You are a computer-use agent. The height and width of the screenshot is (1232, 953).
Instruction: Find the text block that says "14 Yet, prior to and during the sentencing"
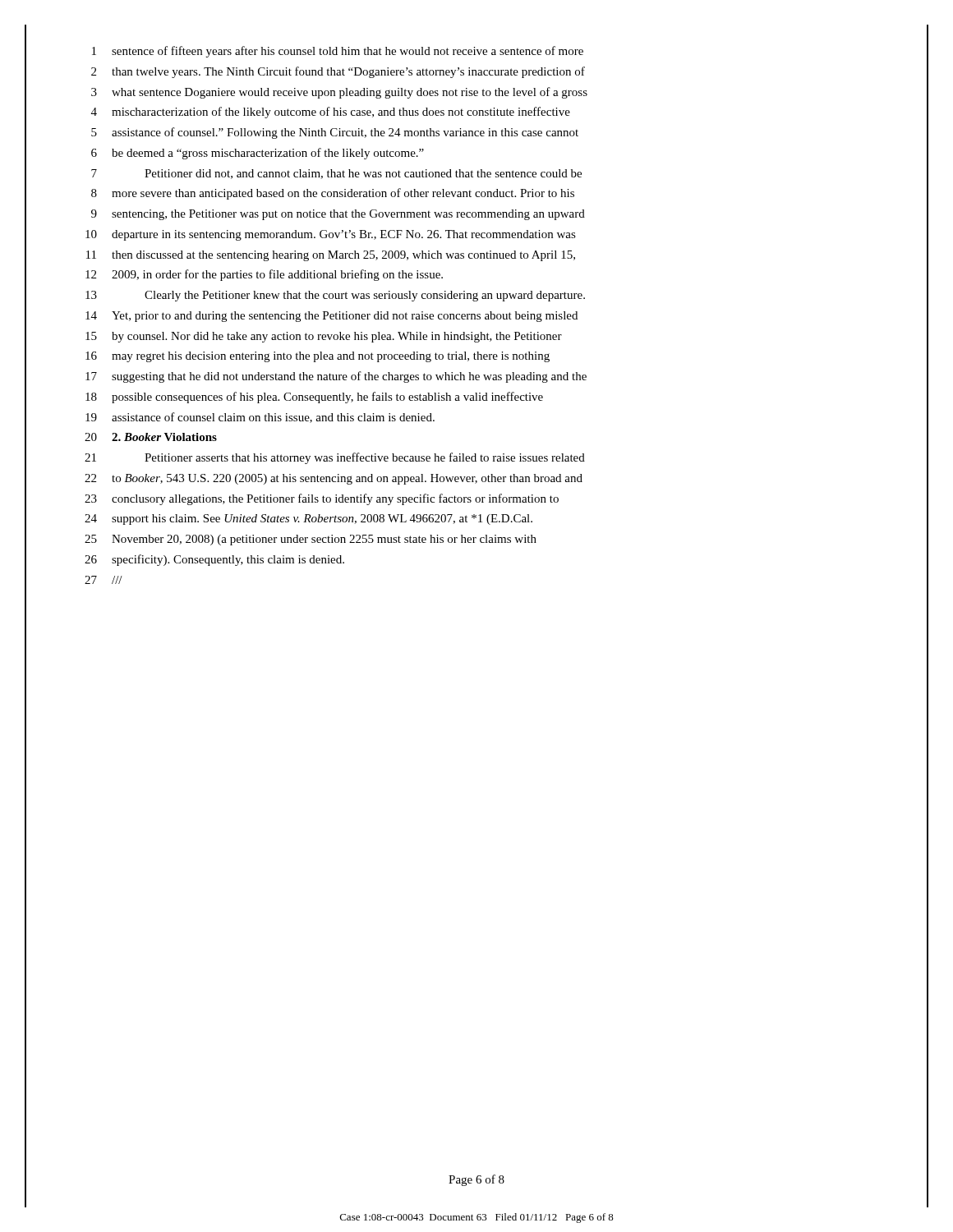tap(476, 315)
